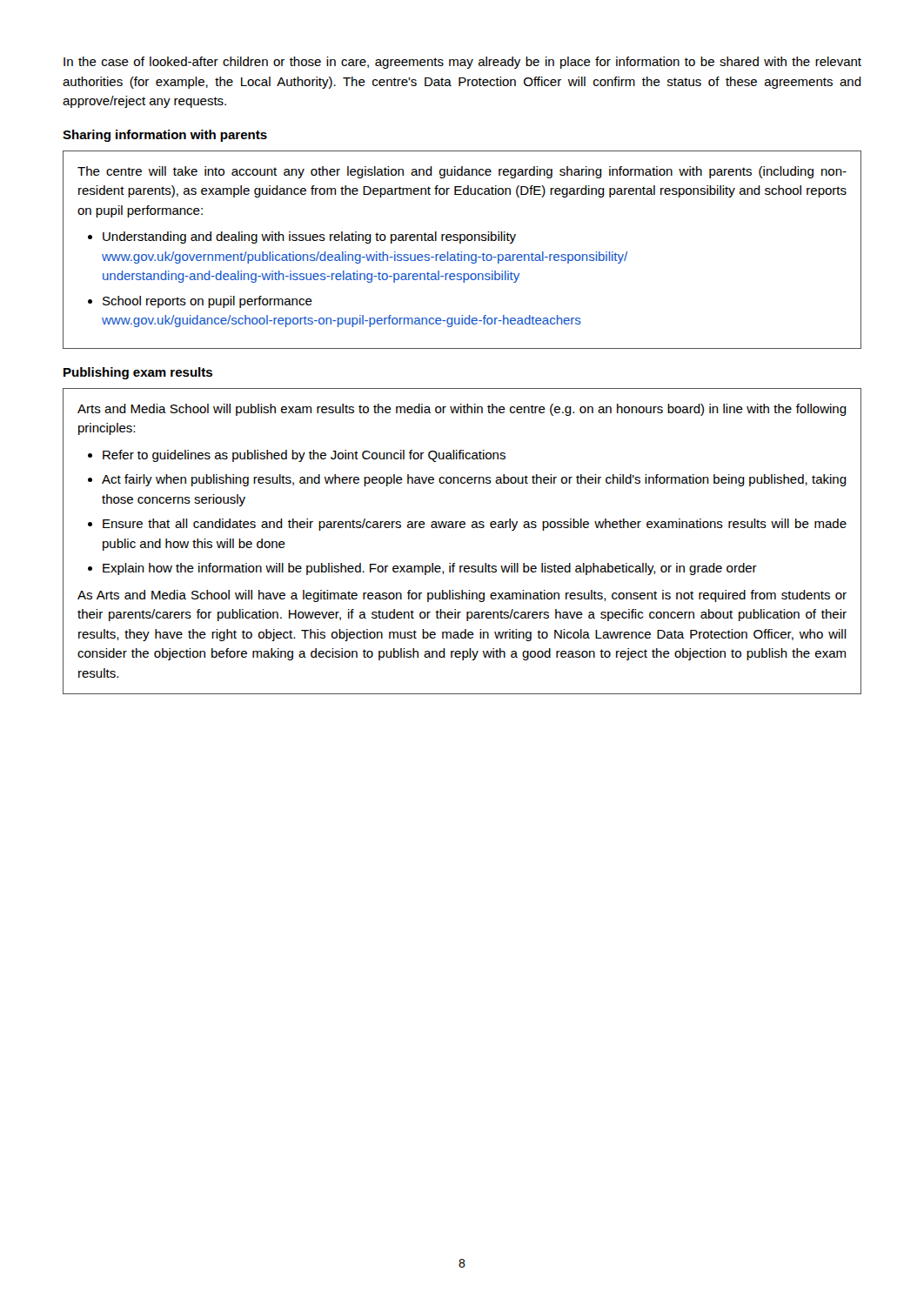
Task: Navigate to the region starting "Refer to guidelines as published by the"
Action: [304, 454]
